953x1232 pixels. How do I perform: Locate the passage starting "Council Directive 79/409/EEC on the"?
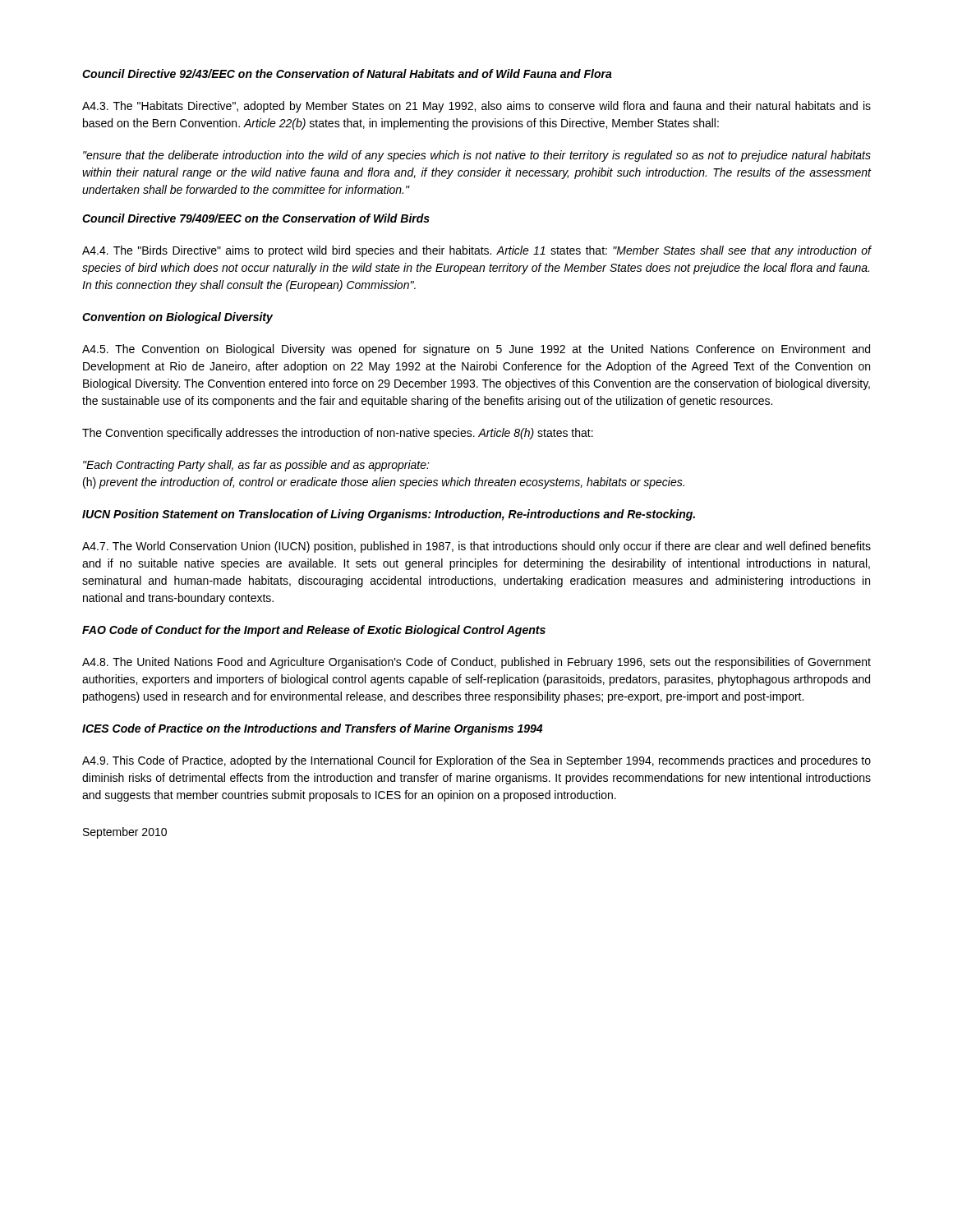point(256,219)
